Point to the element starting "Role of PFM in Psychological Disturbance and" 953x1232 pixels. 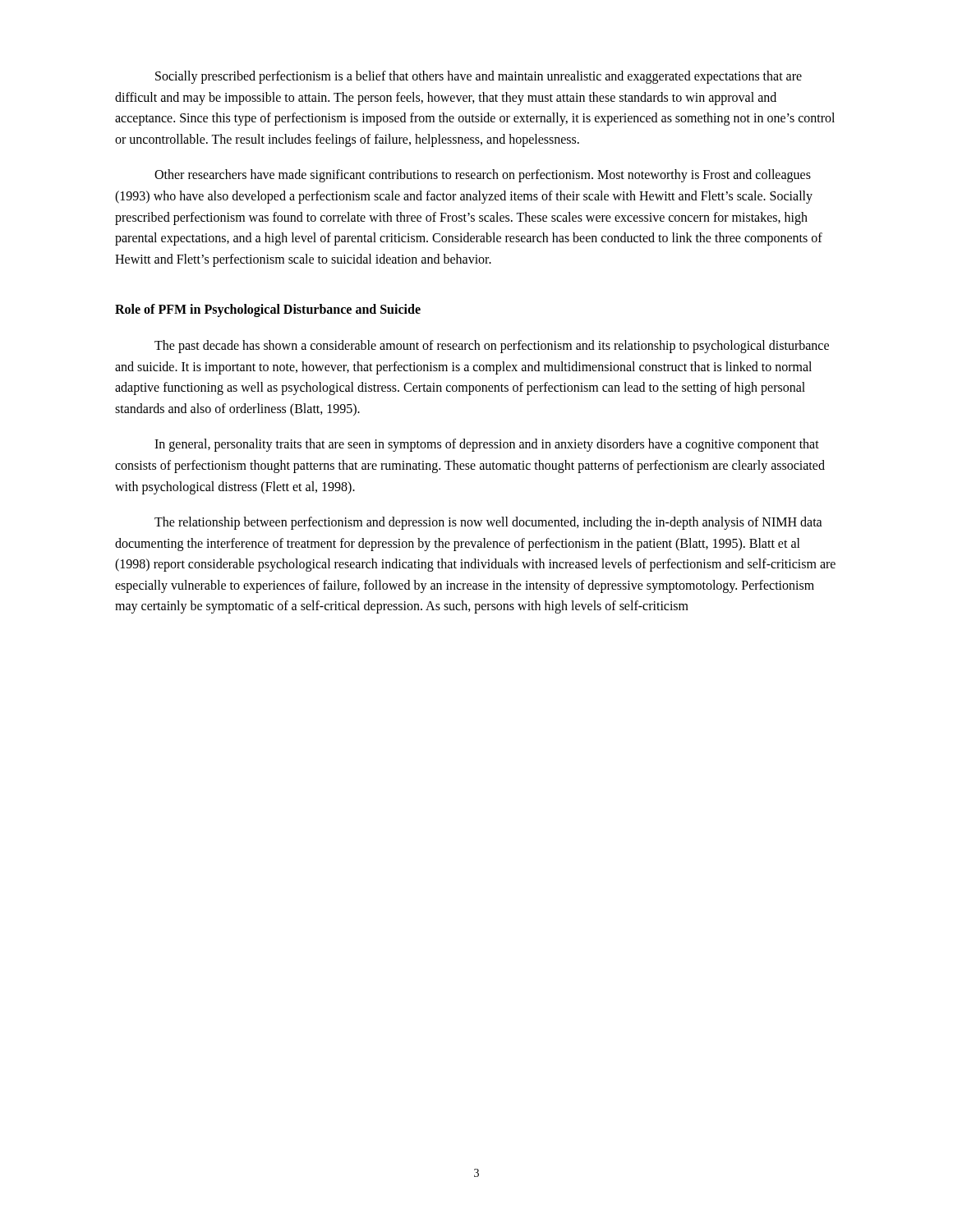(x=268, y=310)
